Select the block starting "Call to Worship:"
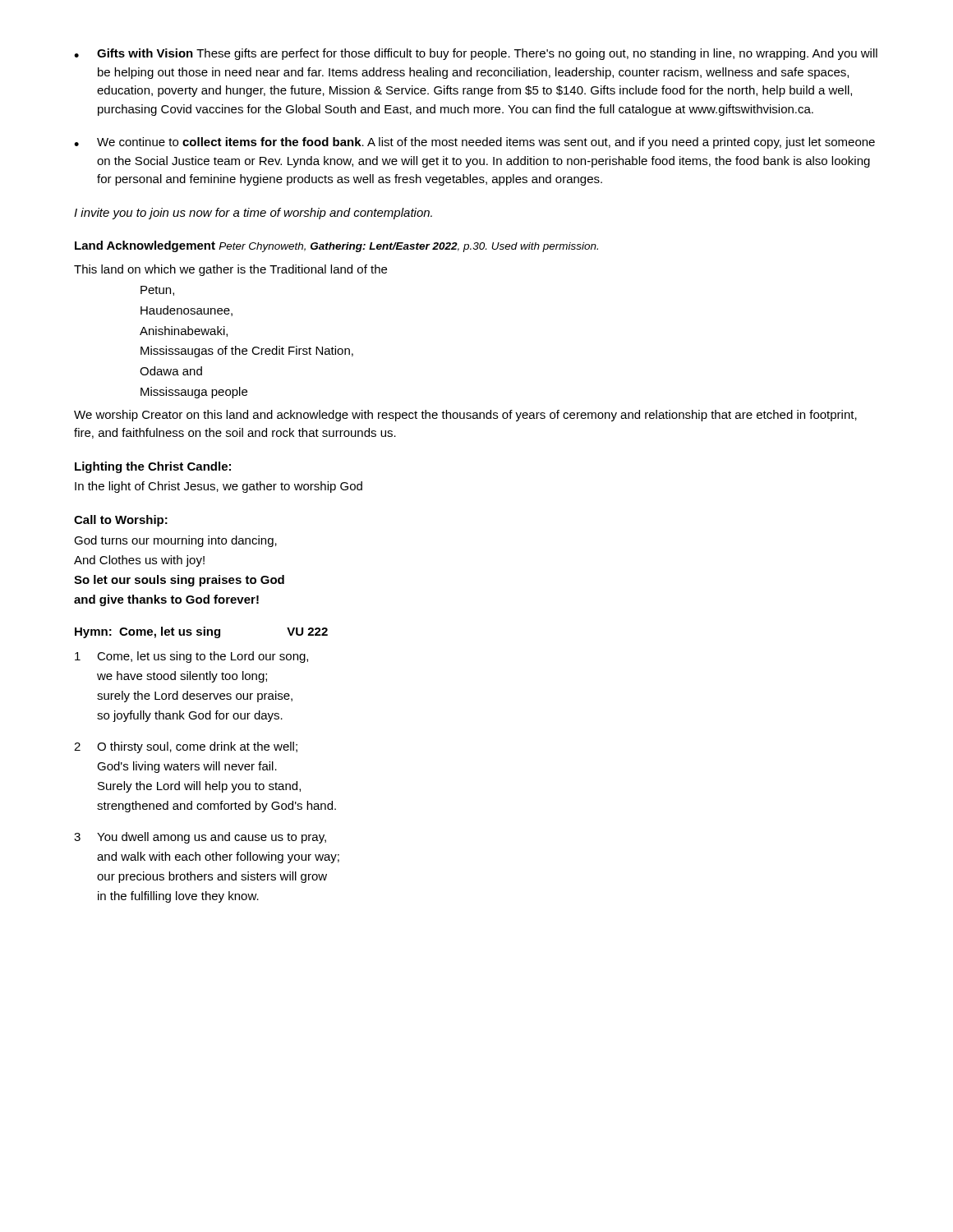Image resolution: width=953 pixels, height=1232 pixels. (x=121, y=519)
